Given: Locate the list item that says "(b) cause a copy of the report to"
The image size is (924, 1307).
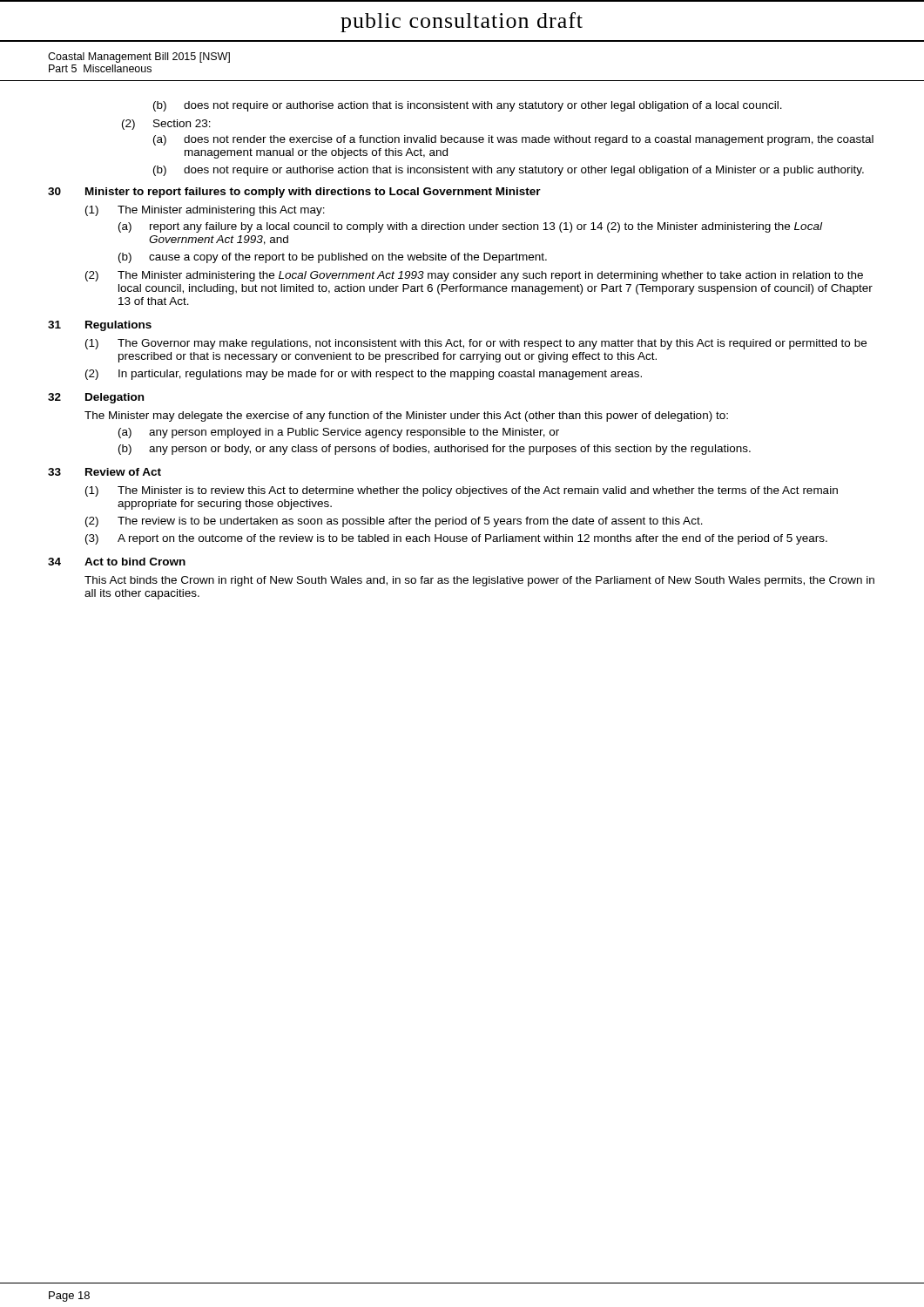Looking at the screenshot, I should pos(497,257).
